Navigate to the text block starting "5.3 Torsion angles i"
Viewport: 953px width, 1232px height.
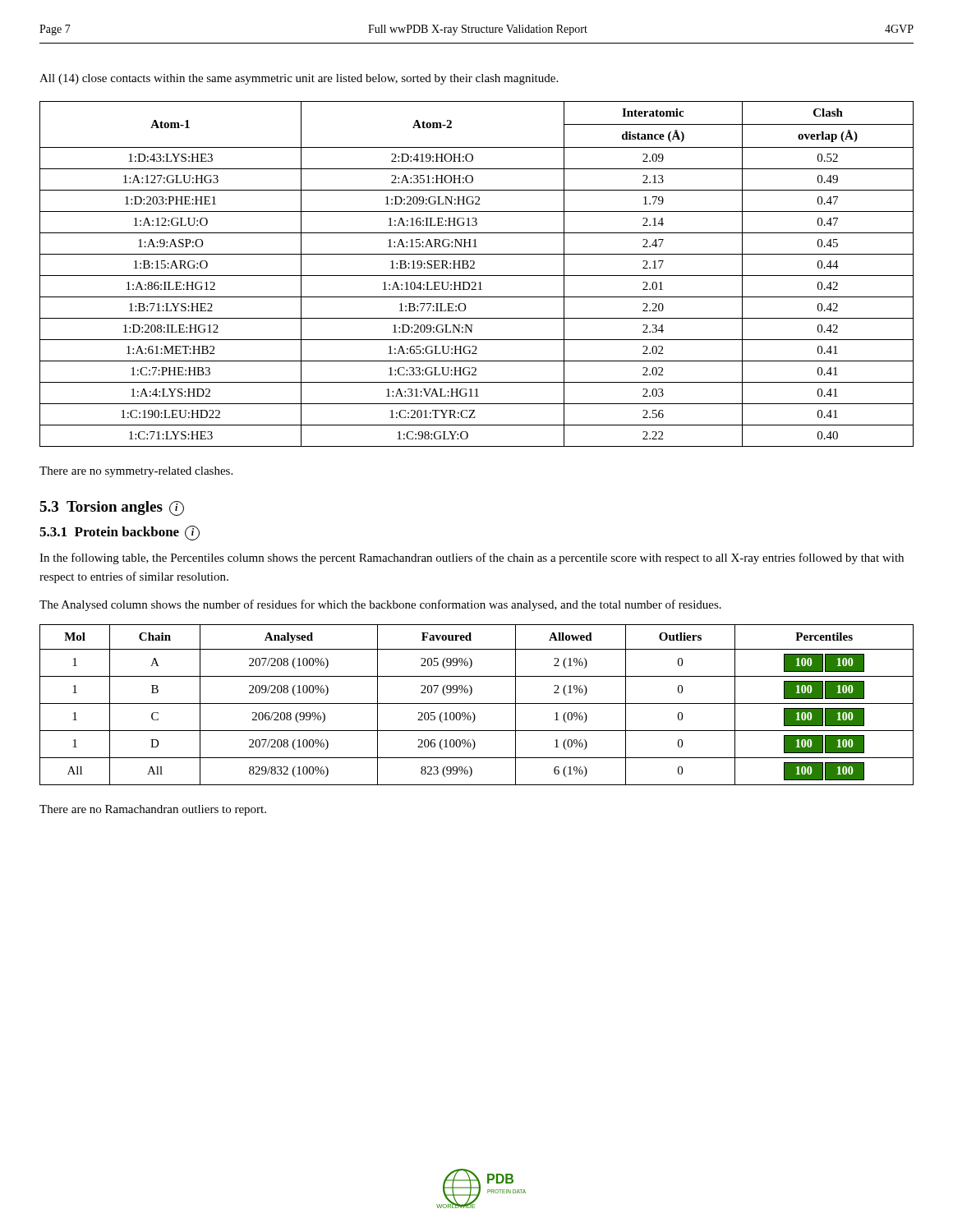pyautogui.click(x=112, y=507)
